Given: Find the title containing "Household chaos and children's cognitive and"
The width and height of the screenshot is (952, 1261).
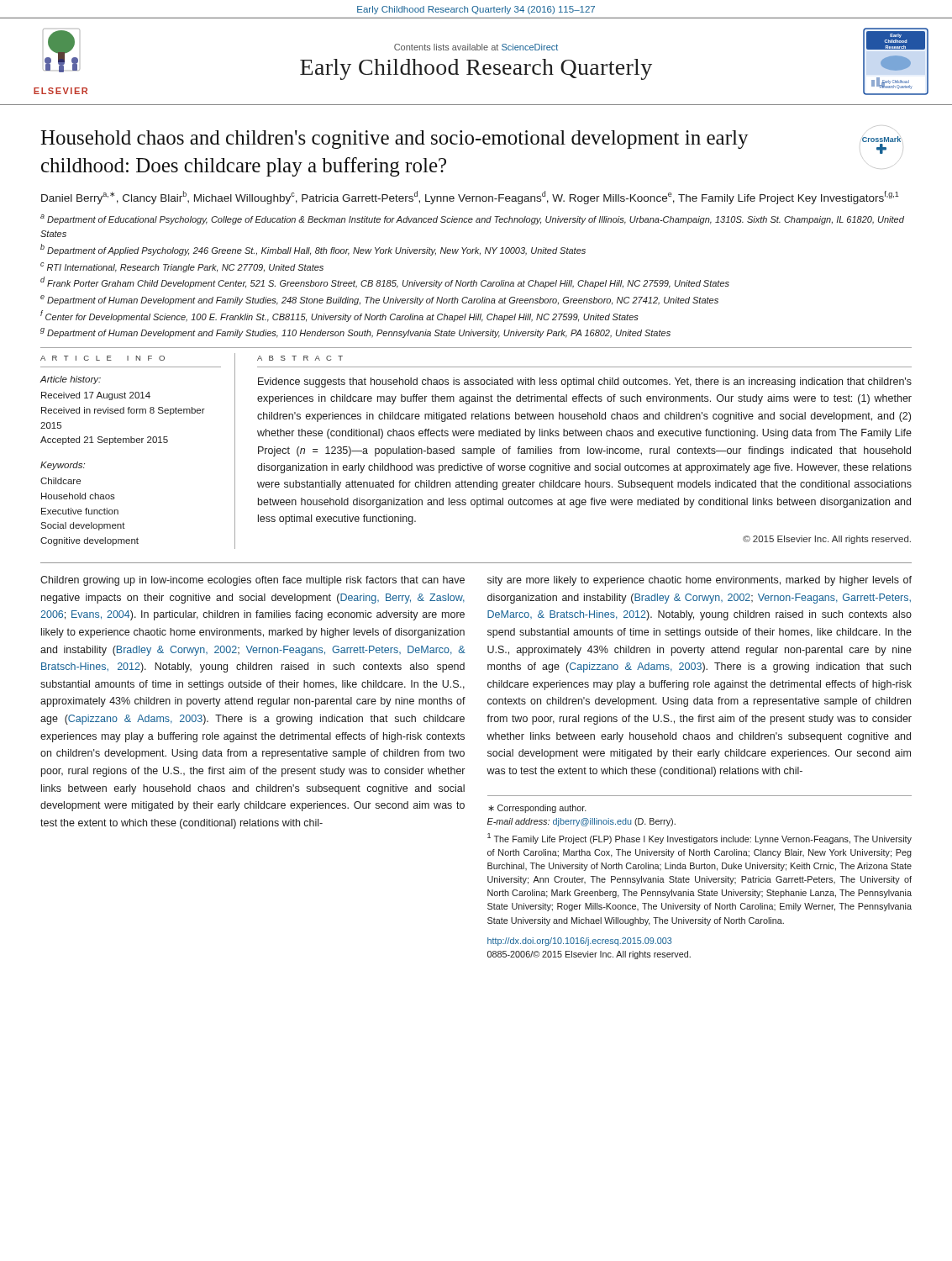Looking at the screenshot, I should pos(394,151).
